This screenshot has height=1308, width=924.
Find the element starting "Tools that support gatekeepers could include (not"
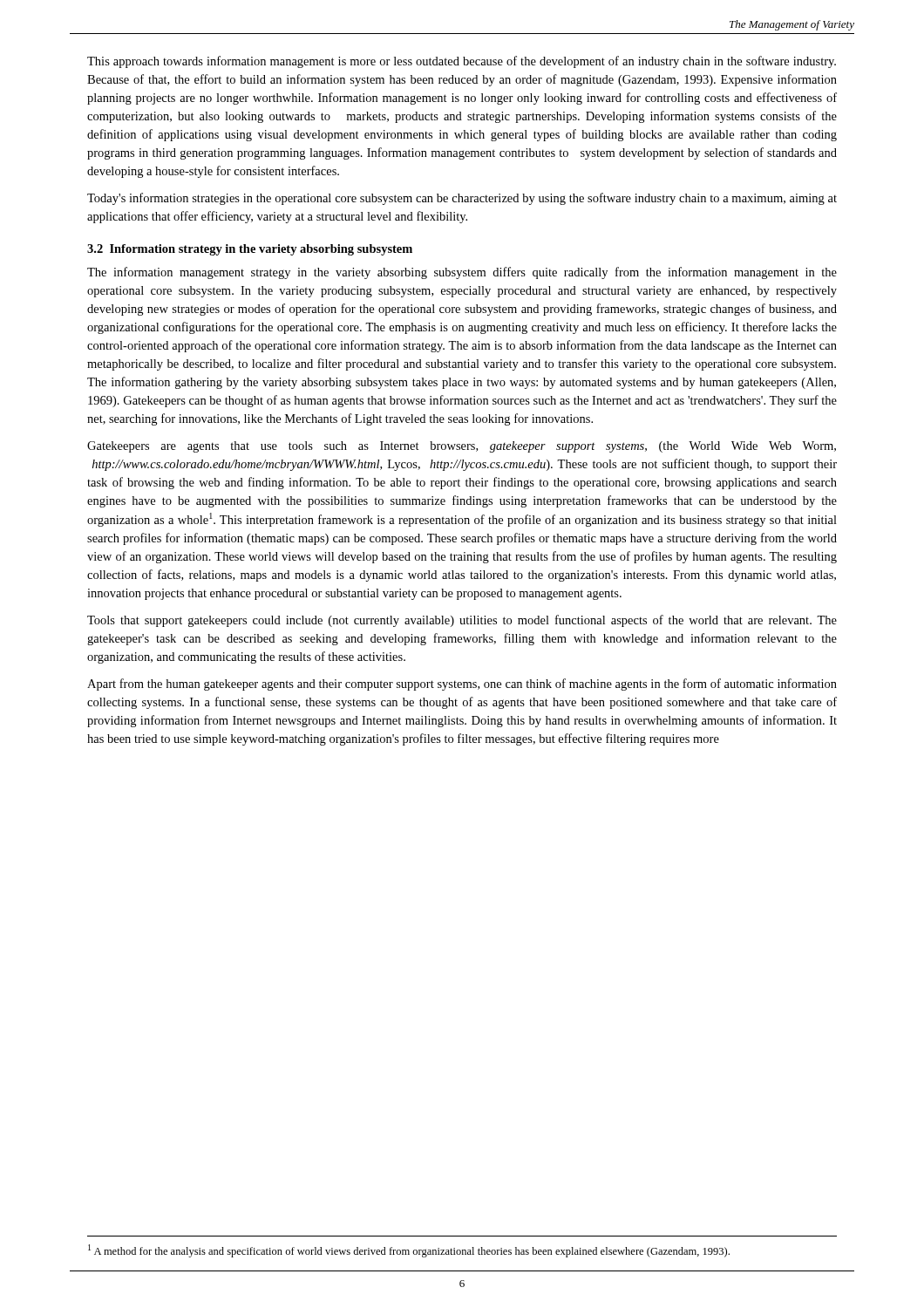click(x=462, y=639)
